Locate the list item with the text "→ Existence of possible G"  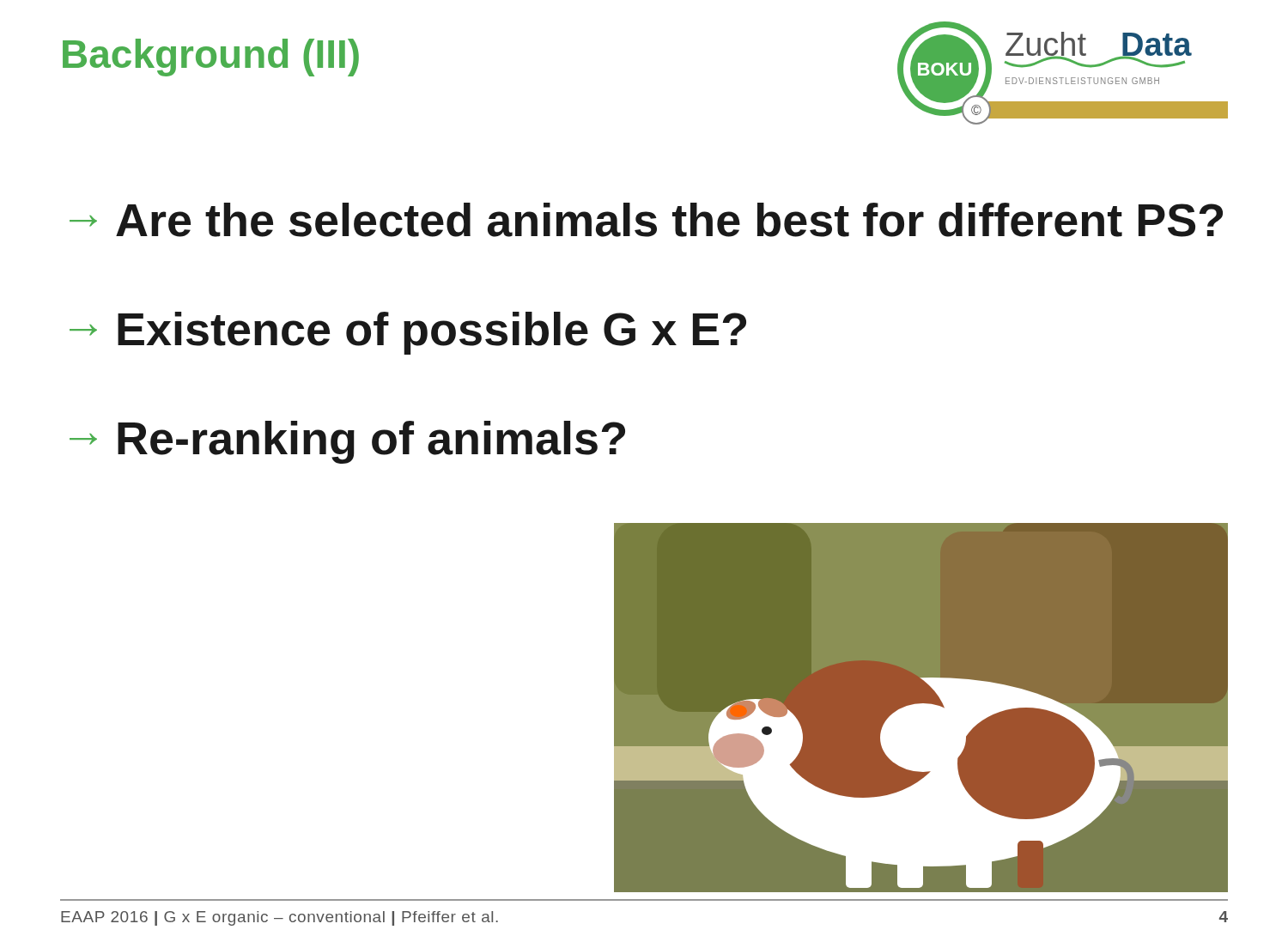click(405, 329)
